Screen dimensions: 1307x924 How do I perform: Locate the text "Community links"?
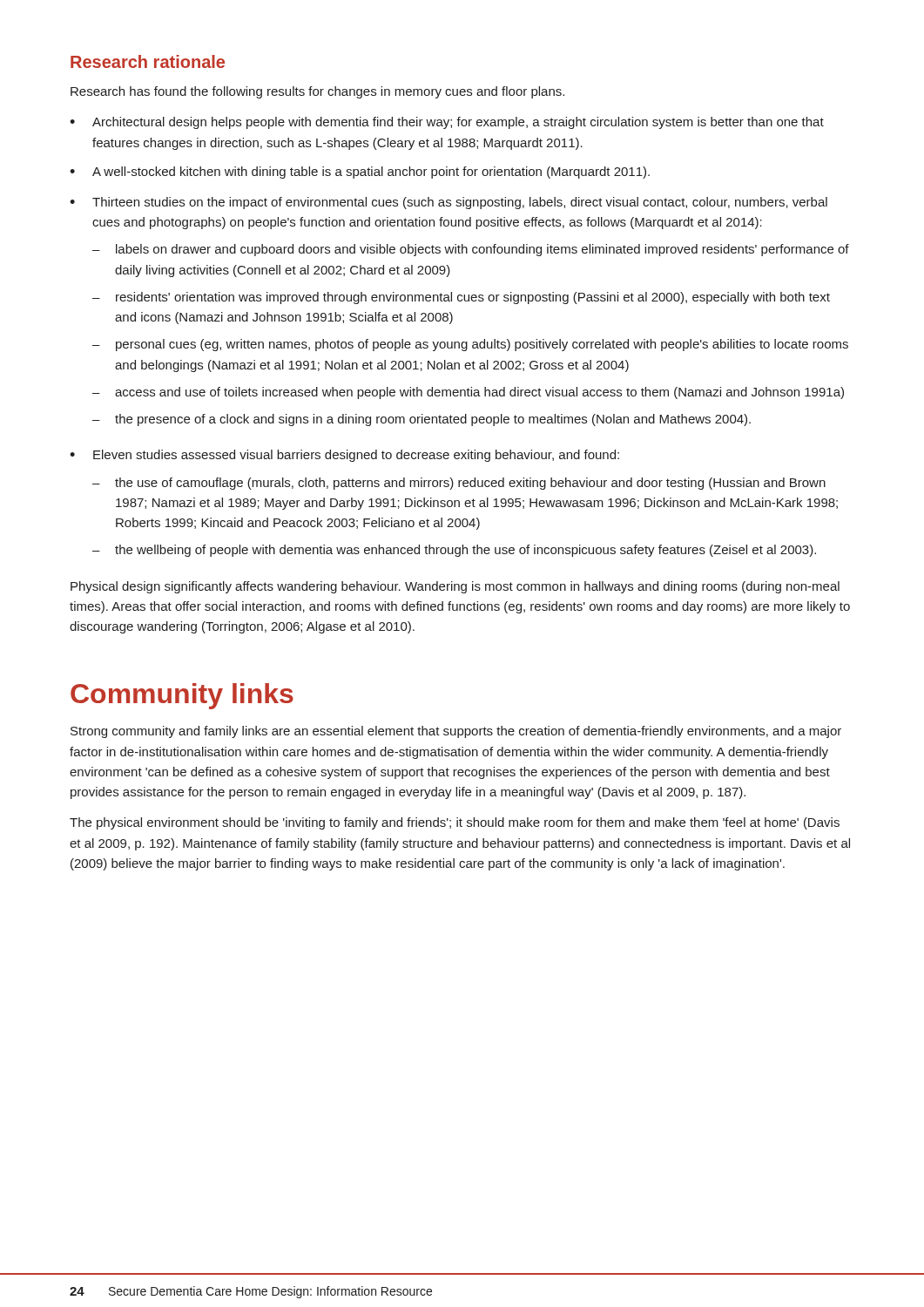(182, 696)
